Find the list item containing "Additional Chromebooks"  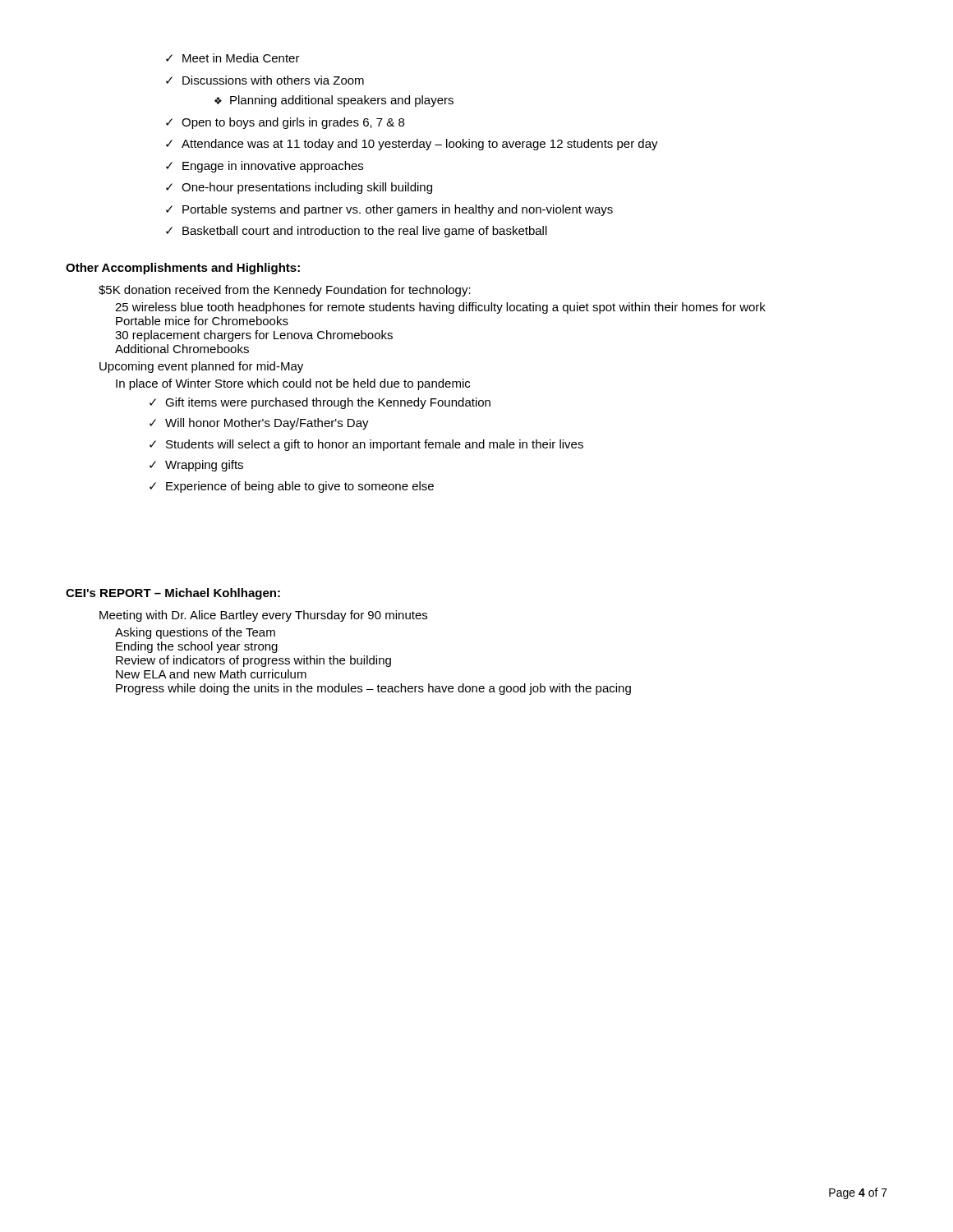click(182, 349)
